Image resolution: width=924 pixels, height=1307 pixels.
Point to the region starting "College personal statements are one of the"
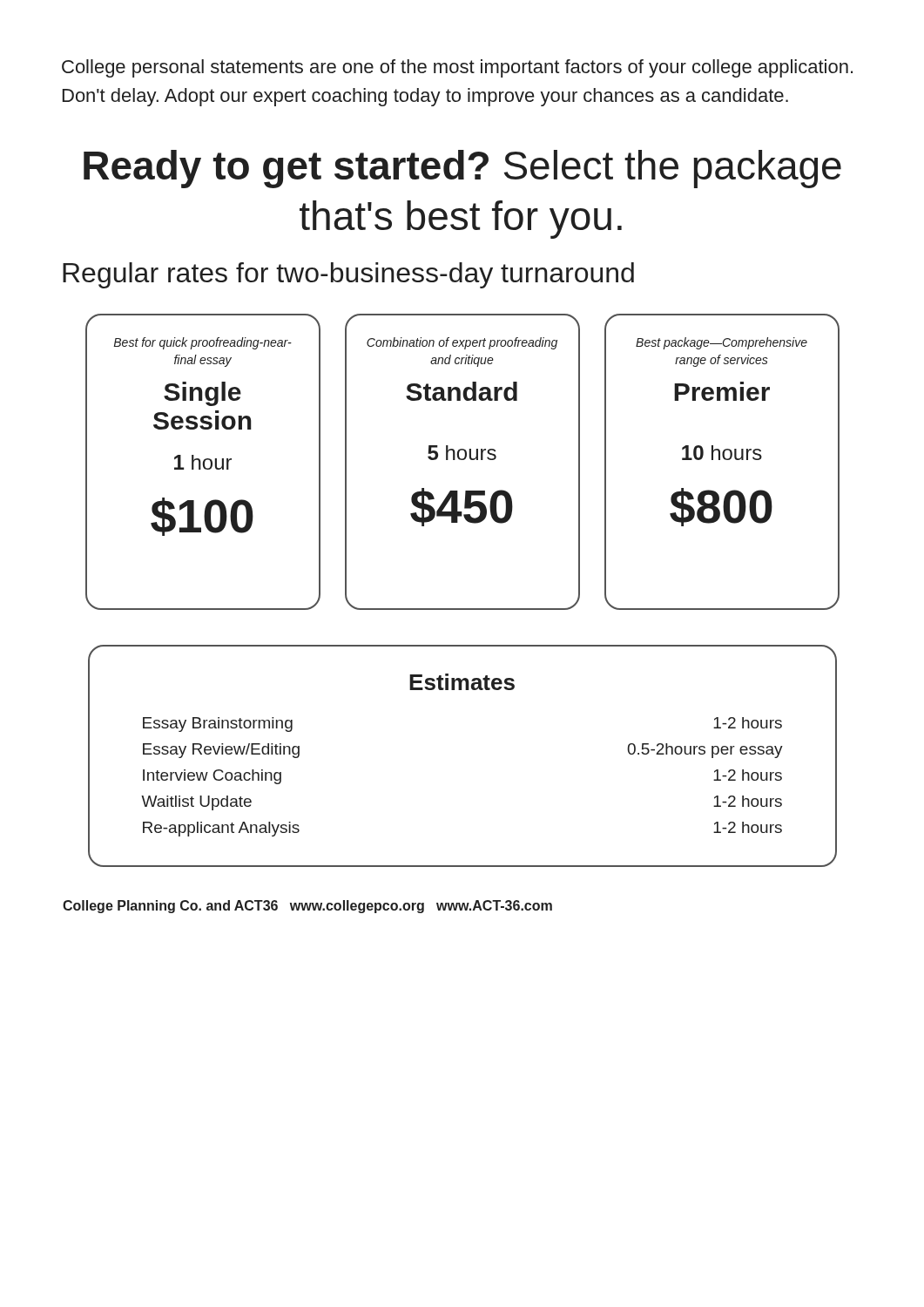tap(458, 81)
